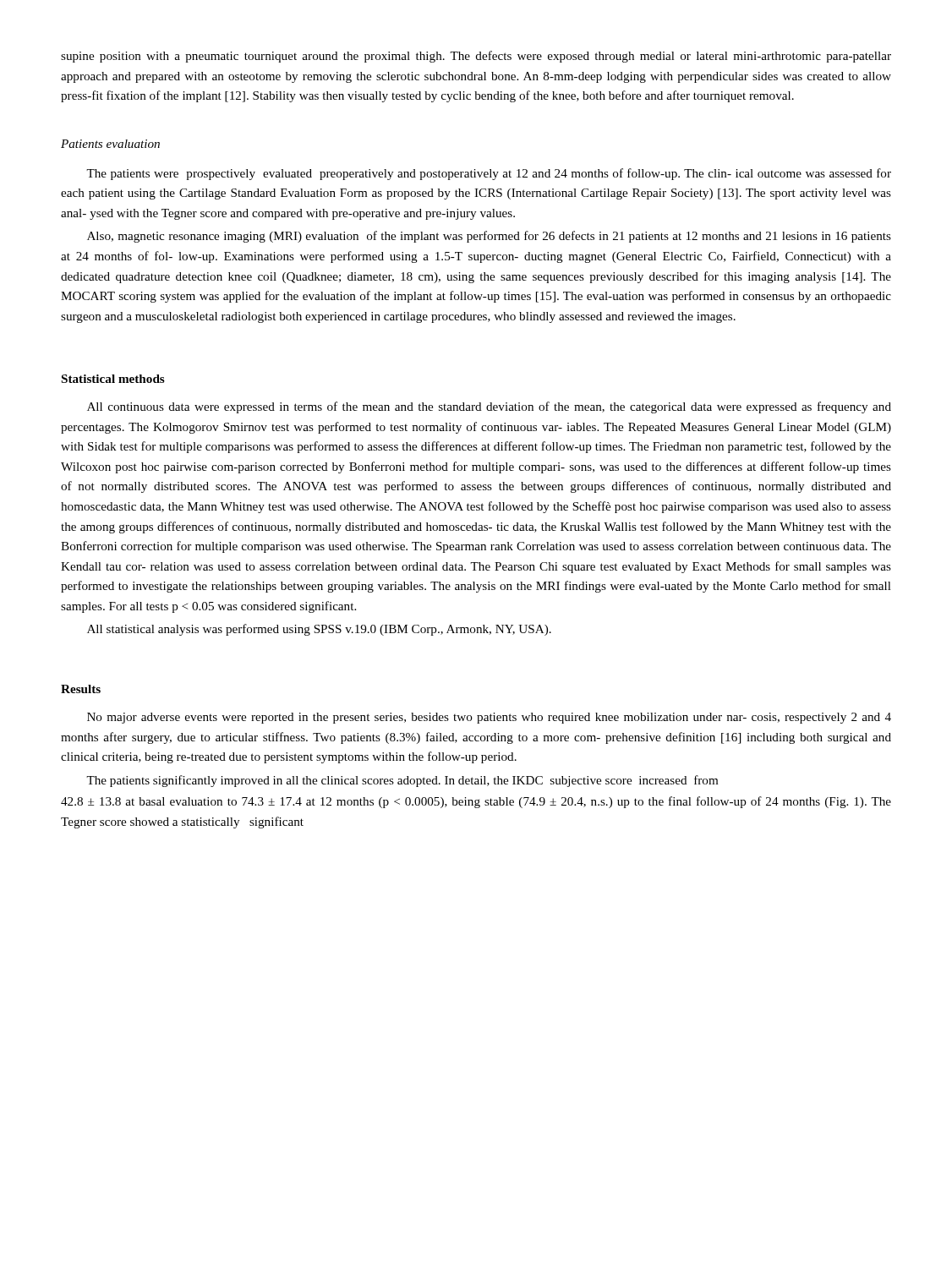Screen dimensions: 1268x952
Task: Find the block on this page that starts "The patients were"
Action: point(476,193)
